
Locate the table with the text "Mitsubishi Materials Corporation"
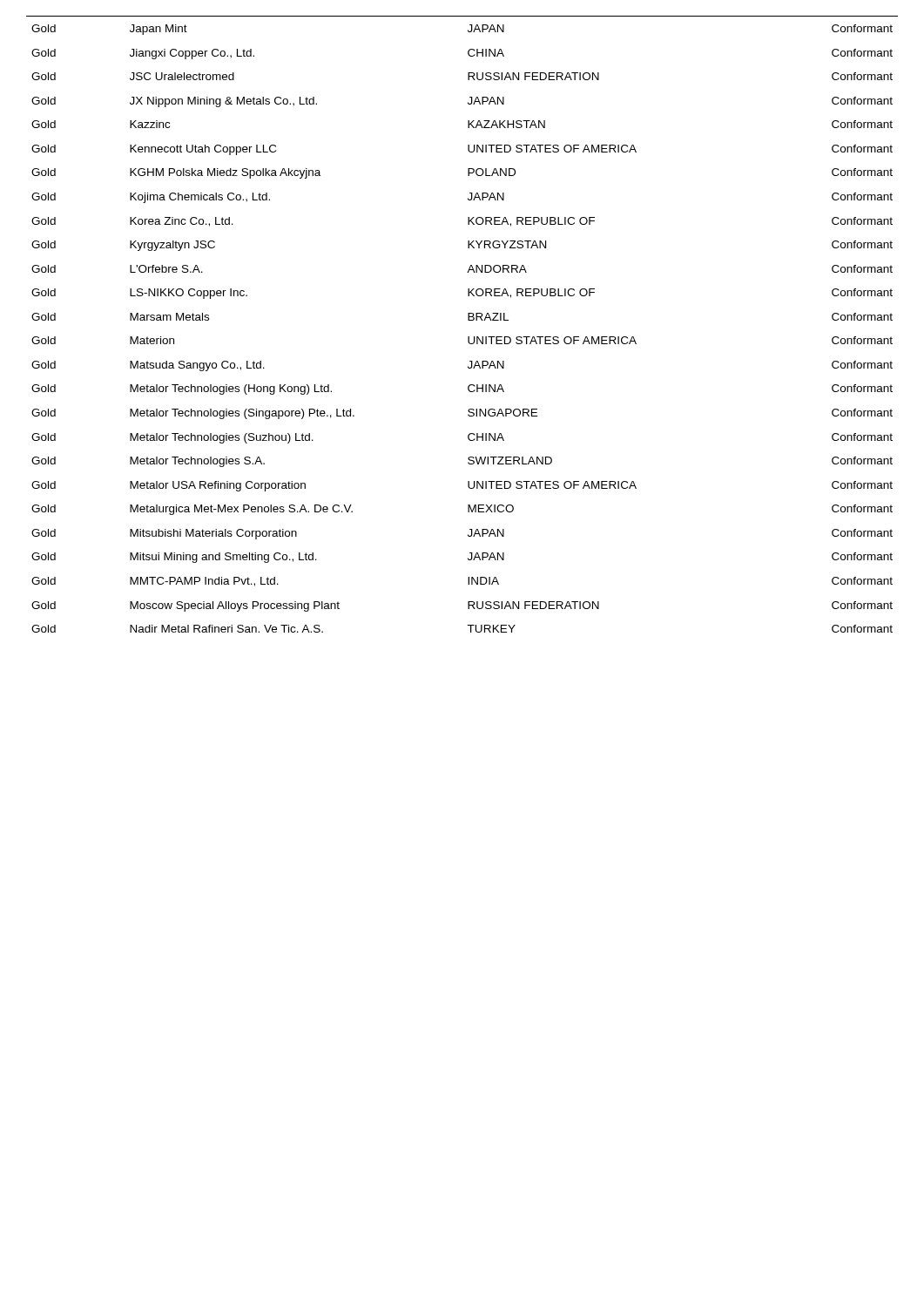(x=462, y=328)
